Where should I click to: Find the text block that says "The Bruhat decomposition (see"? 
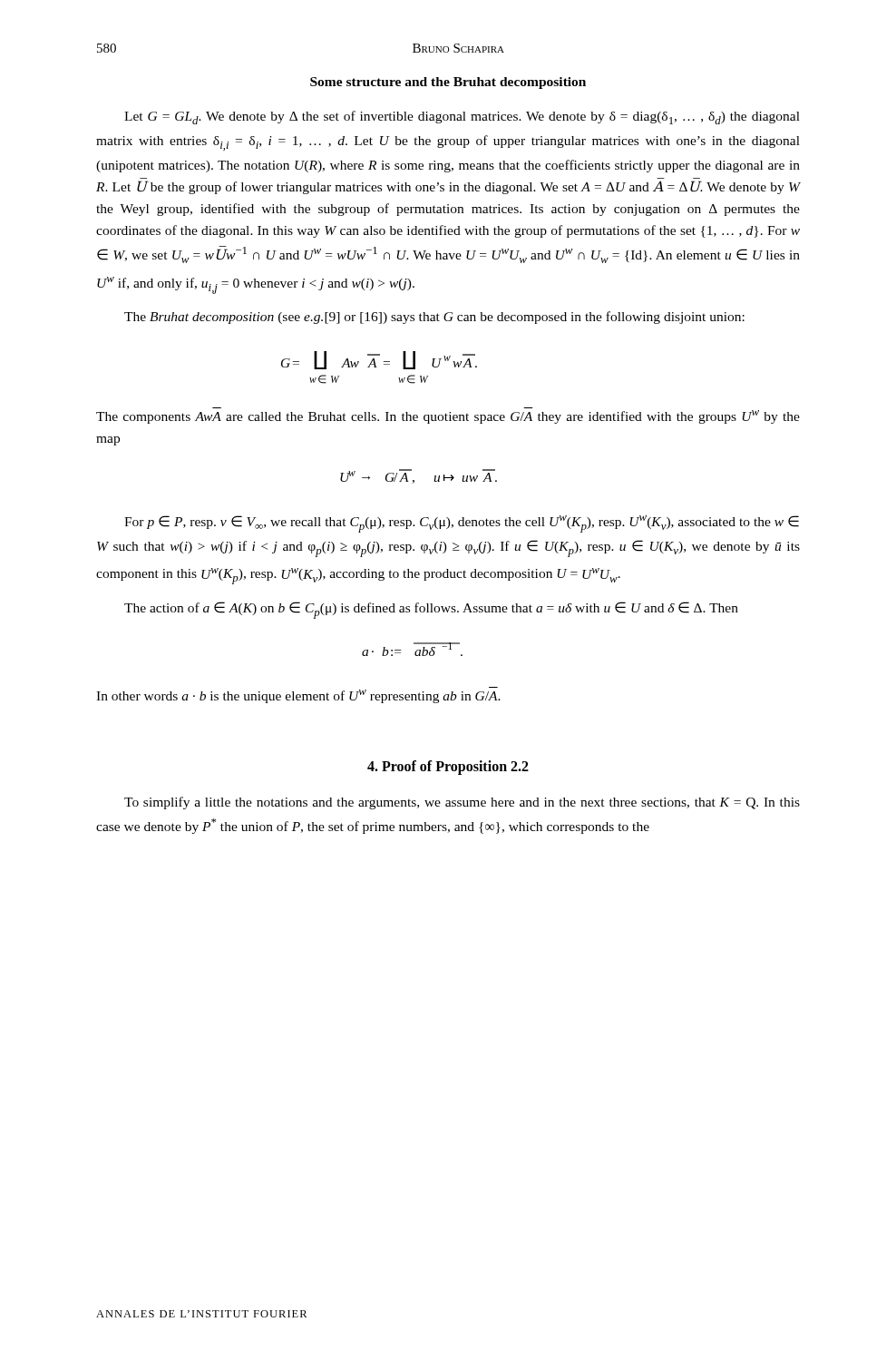448,317
